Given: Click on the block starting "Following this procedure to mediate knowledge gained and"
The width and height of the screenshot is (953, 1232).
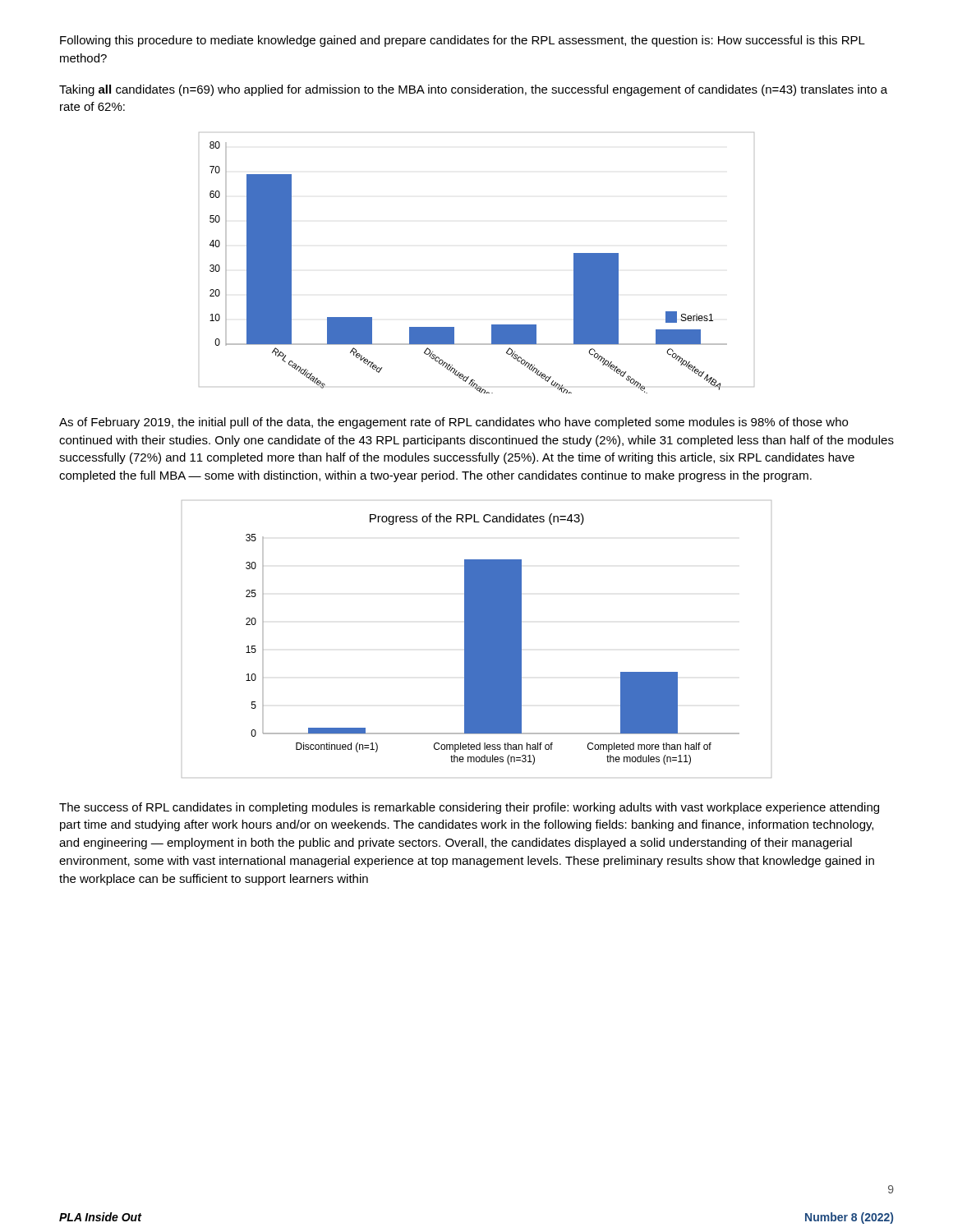Looking at the screenshot, I should click(462, 49).
